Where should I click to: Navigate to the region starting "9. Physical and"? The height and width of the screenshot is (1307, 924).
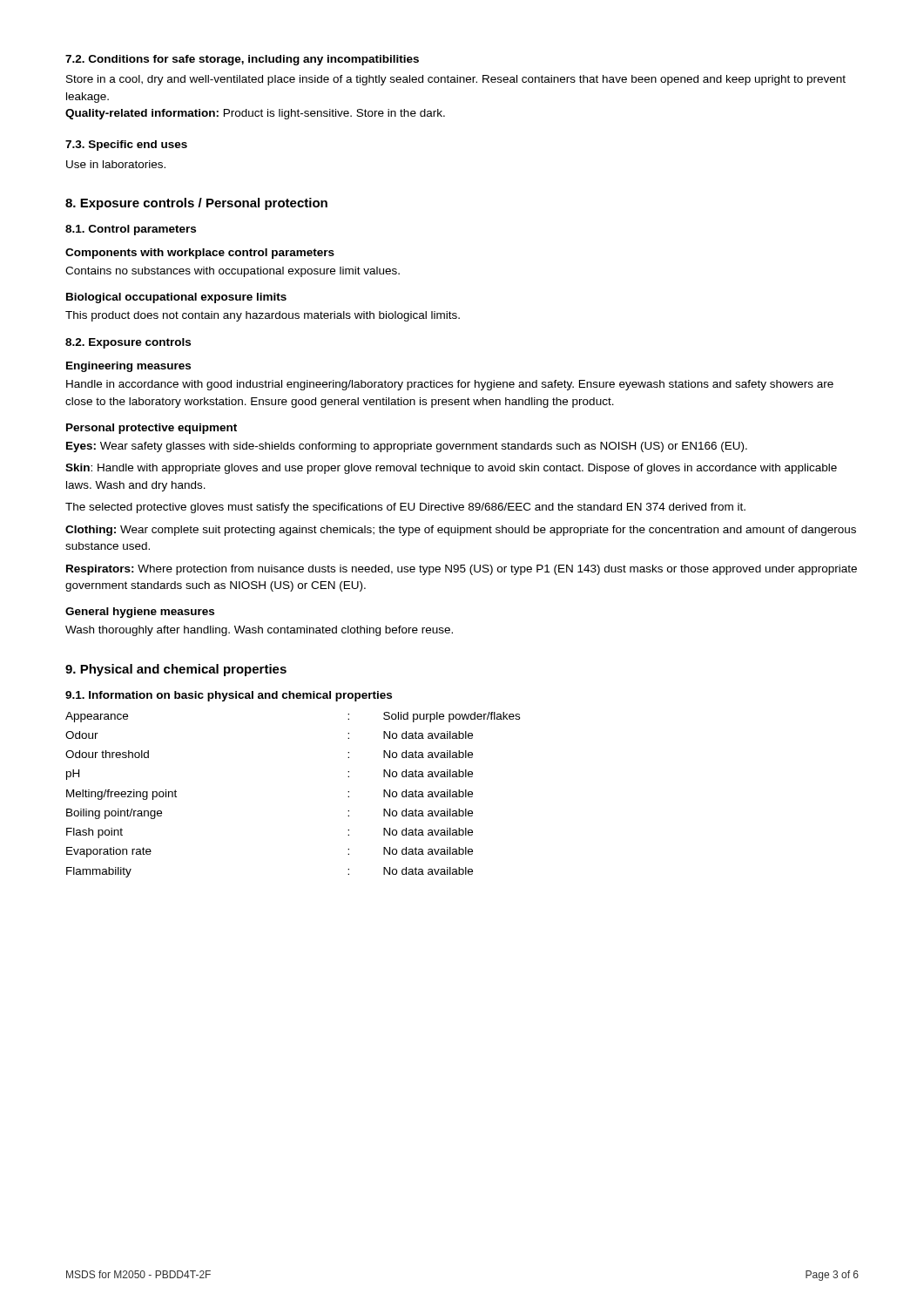coord(176,668)
